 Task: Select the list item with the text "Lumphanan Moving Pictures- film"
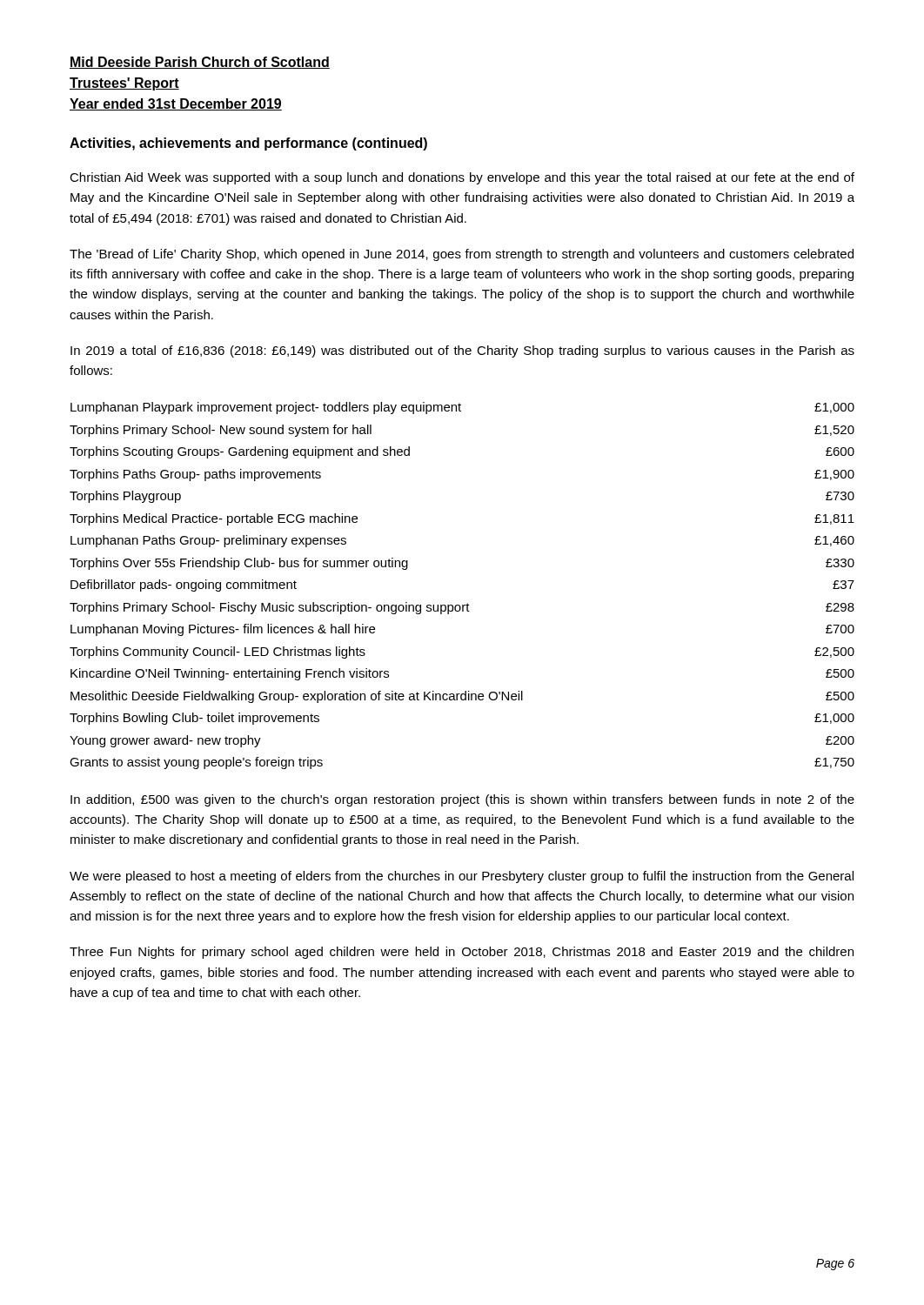[x=223, y=629]
